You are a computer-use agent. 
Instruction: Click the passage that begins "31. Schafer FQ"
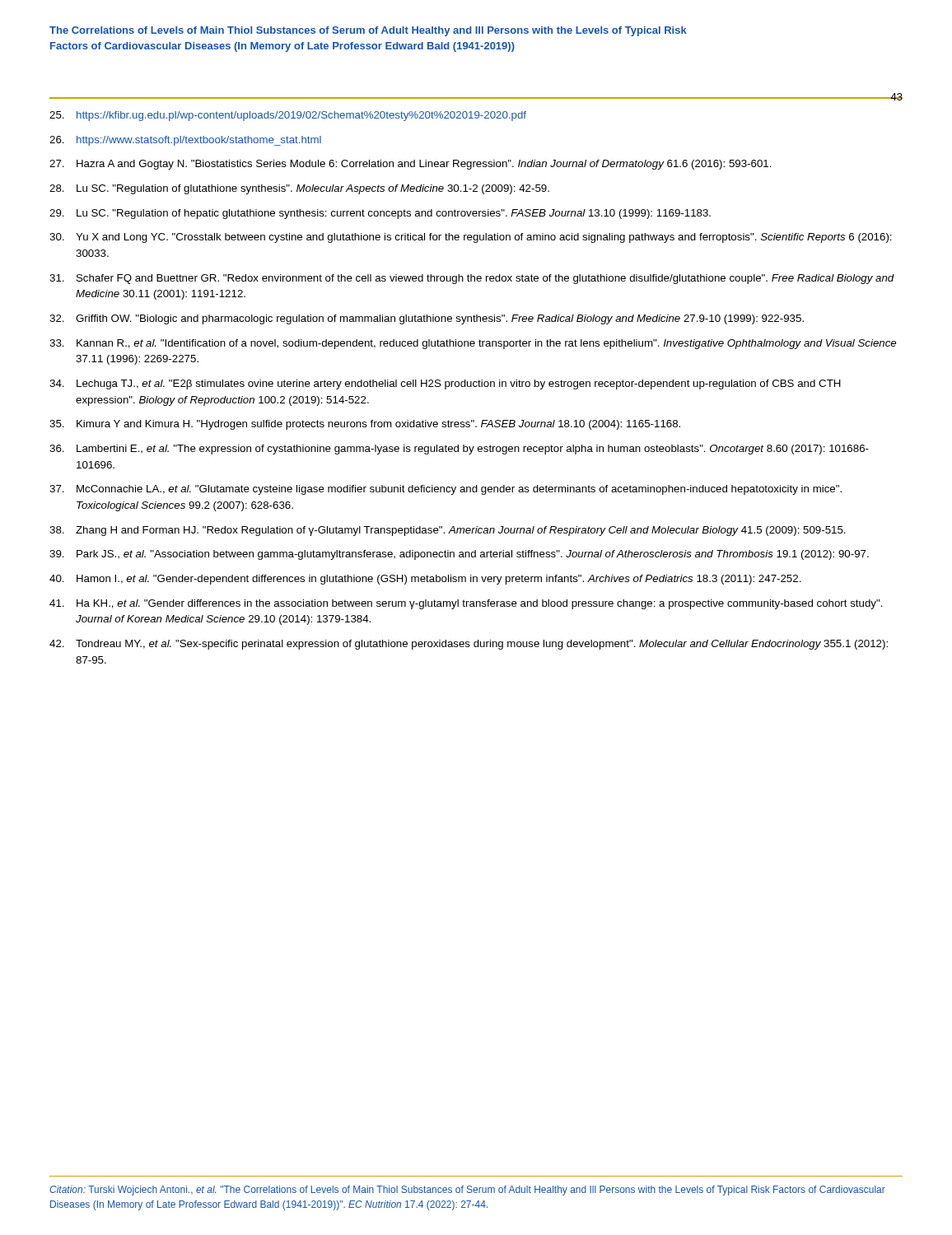pyautogui.click(x=476, y=286)
